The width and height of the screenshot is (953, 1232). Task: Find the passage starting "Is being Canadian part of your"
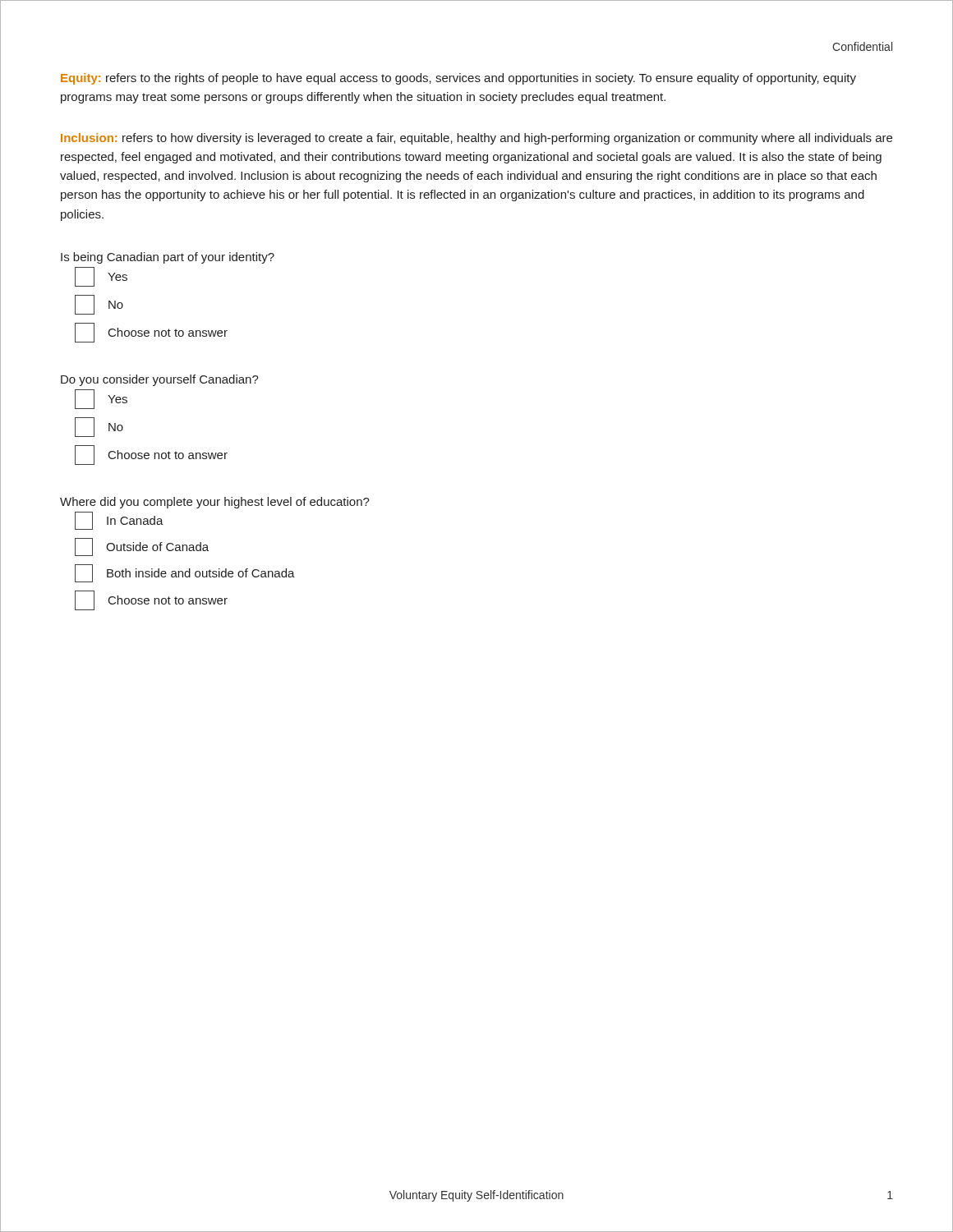click(167, 256)
